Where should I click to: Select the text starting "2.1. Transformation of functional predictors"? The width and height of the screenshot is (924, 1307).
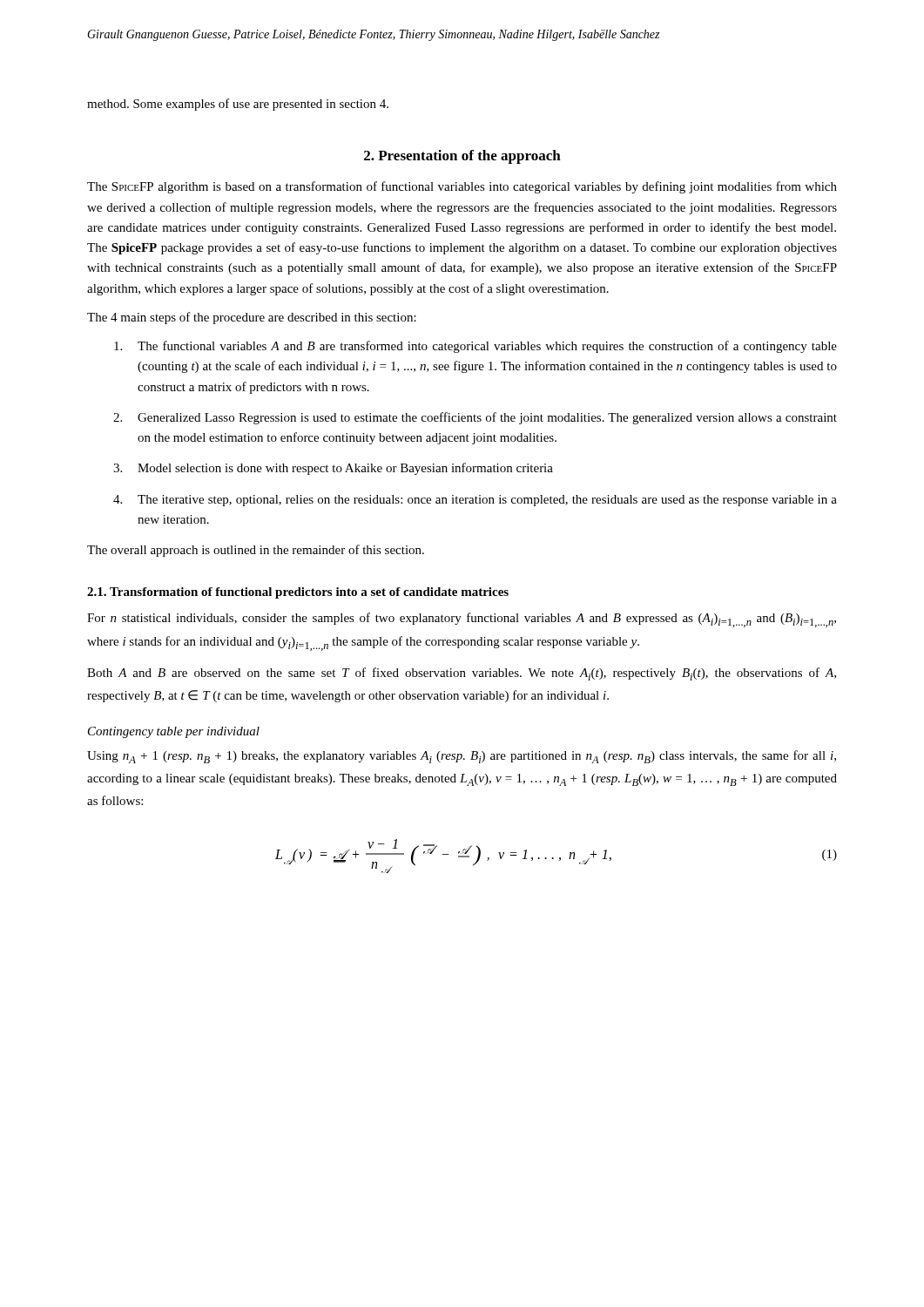[x=298, y=592]
